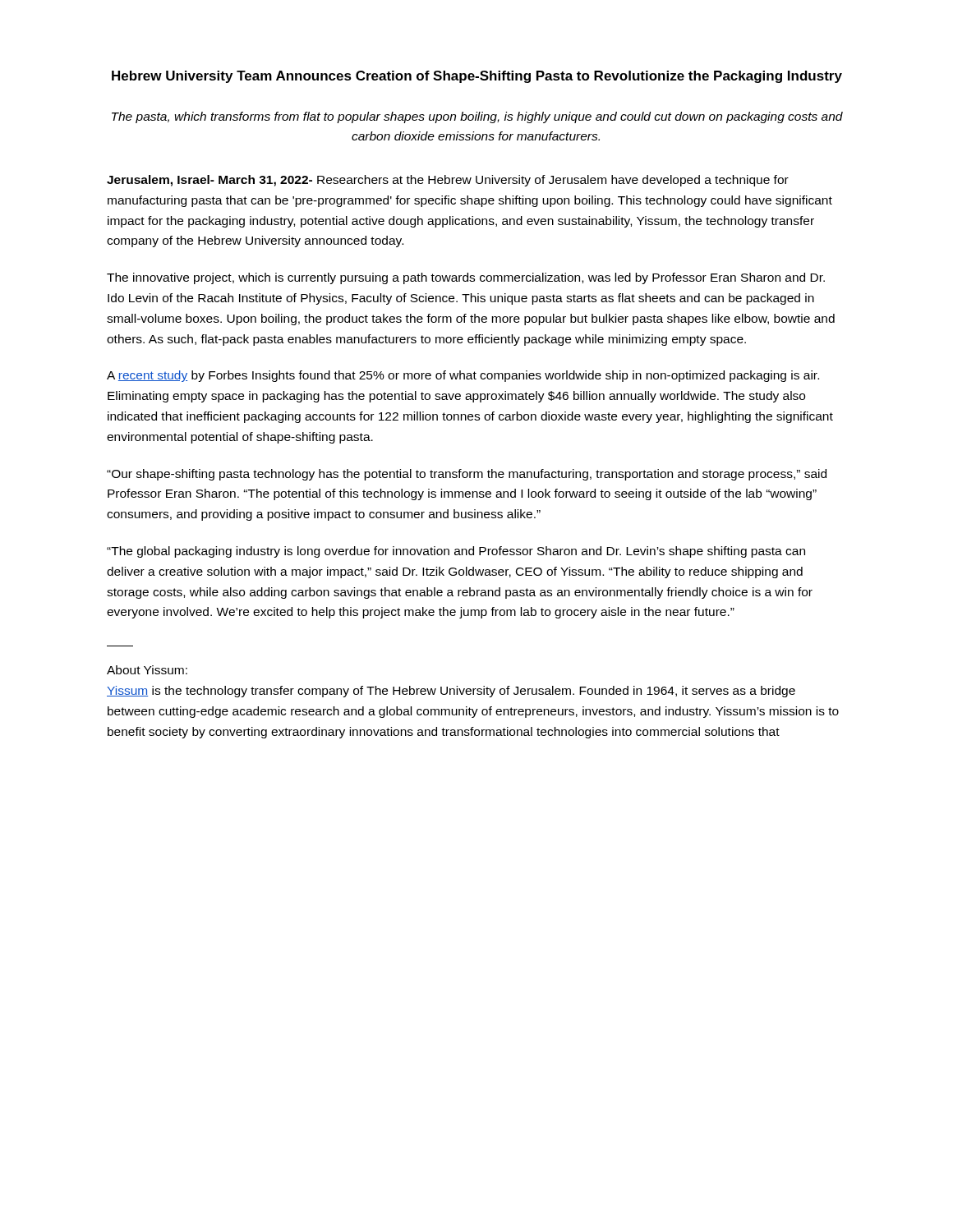The height and width of the screenshot is (1232, 953).
Task: Locate the text block that says "A recent study by Forbes Insights"
Action: [x=470, y=406]
